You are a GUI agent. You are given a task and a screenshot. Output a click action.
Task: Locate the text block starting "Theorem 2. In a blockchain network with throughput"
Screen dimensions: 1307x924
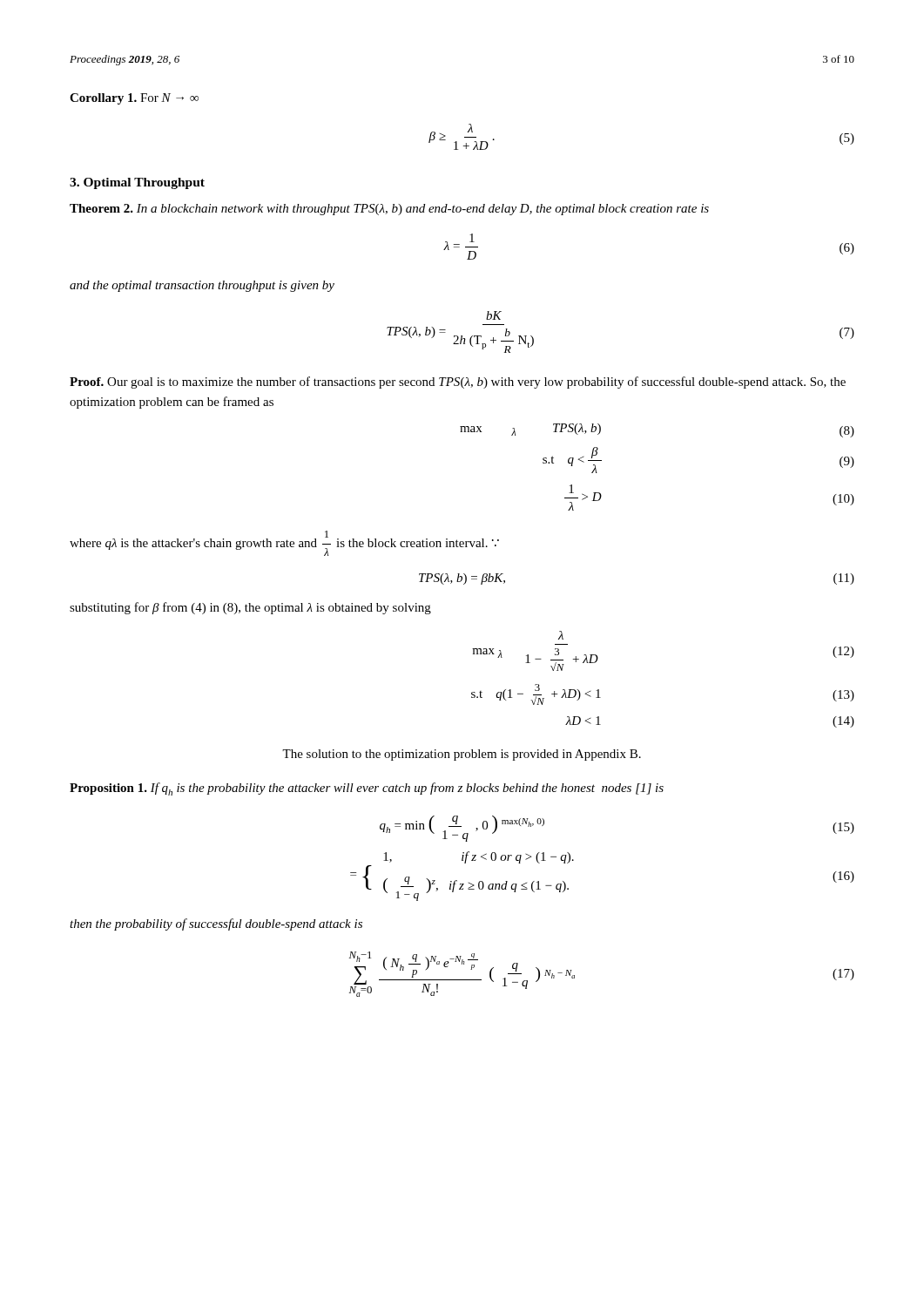click(x=389, y=208)
